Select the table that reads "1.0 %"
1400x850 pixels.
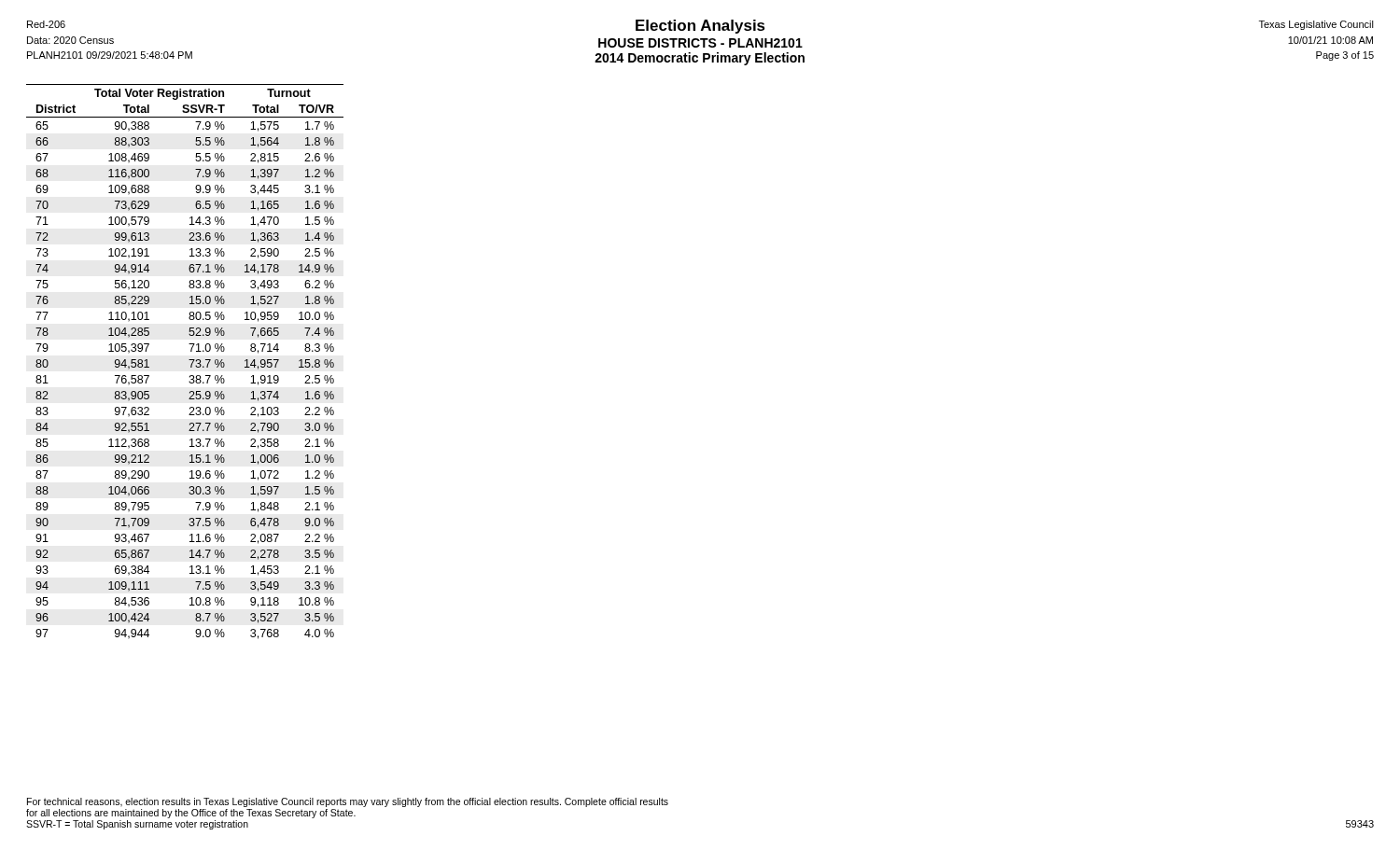[x=185, y=362]
